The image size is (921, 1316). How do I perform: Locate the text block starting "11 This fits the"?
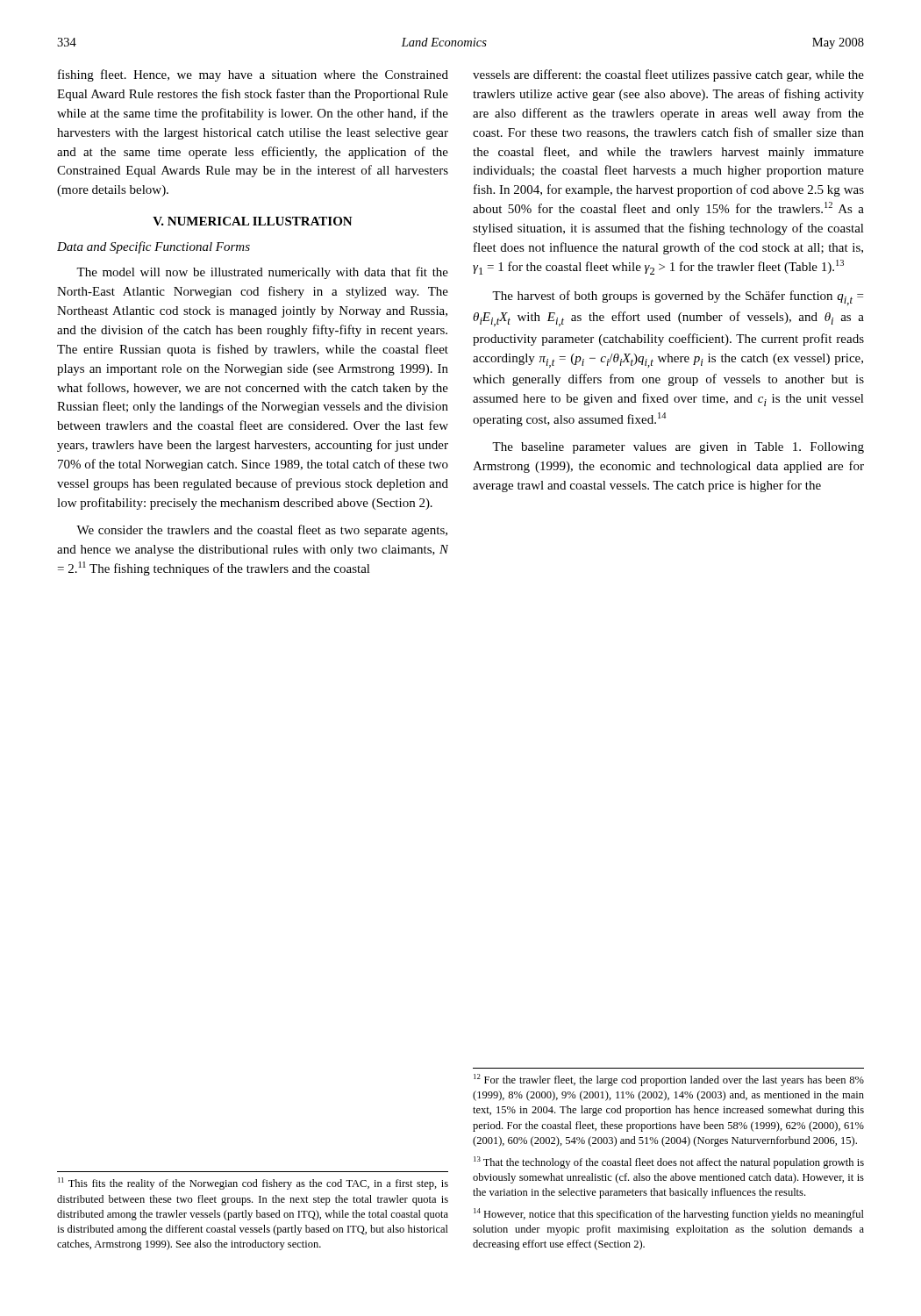click(253, 1215)
